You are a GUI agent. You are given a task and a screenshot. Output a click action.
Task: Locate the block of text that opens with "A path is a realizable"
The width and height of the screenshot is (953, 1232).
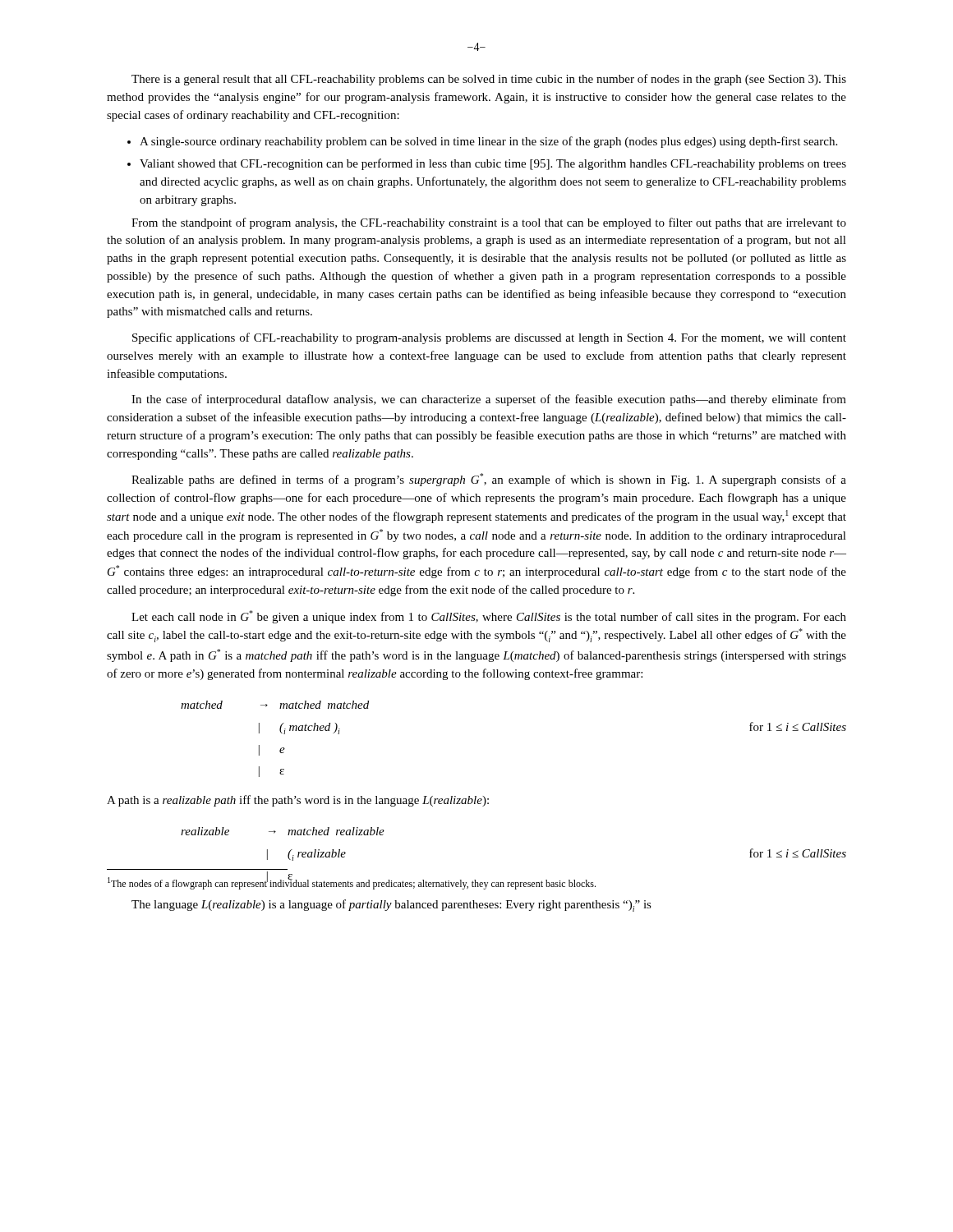(476, 800)
